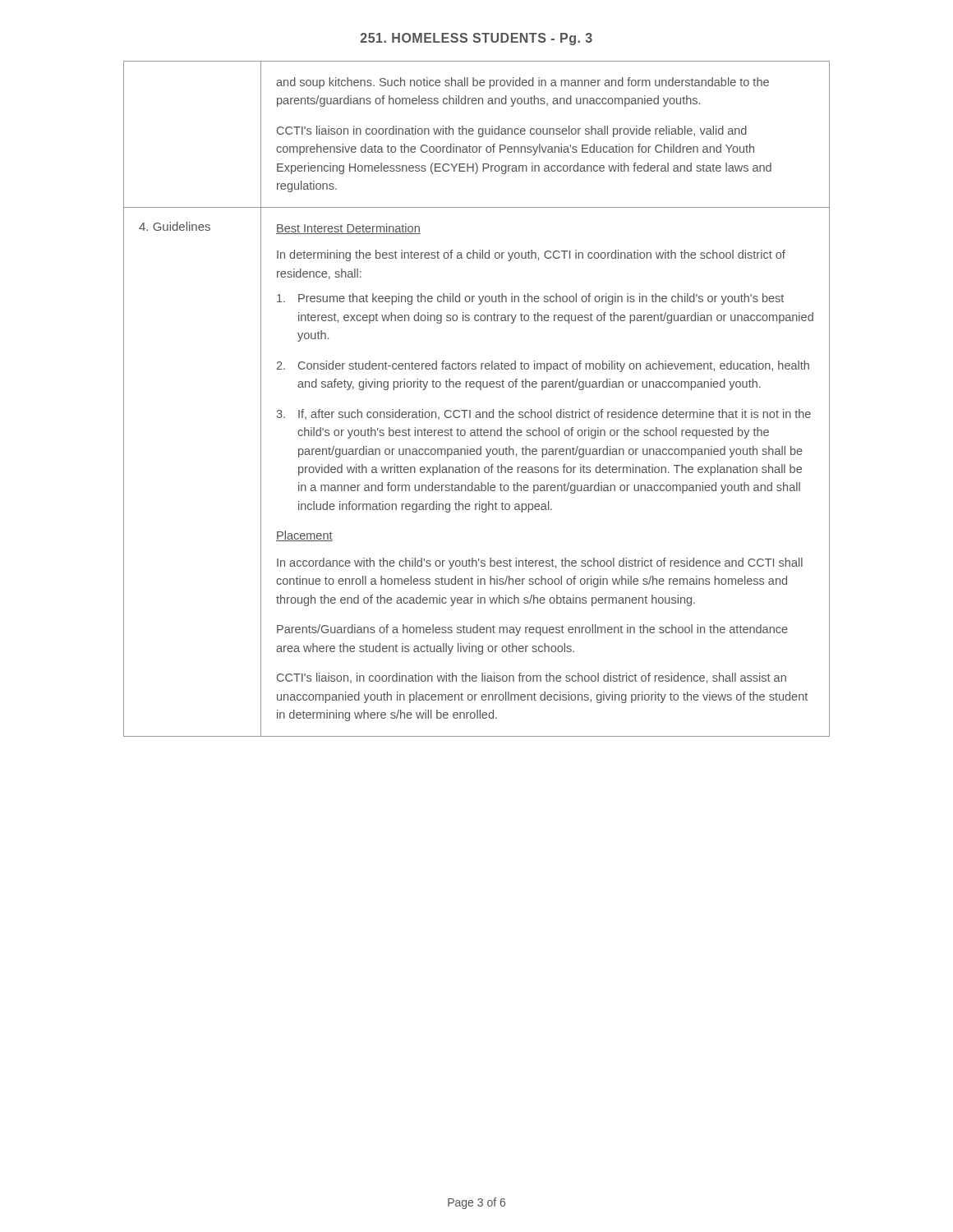
Task: Find the text block starting "Best Interest Determination"
Action: (x=348, y=228)
